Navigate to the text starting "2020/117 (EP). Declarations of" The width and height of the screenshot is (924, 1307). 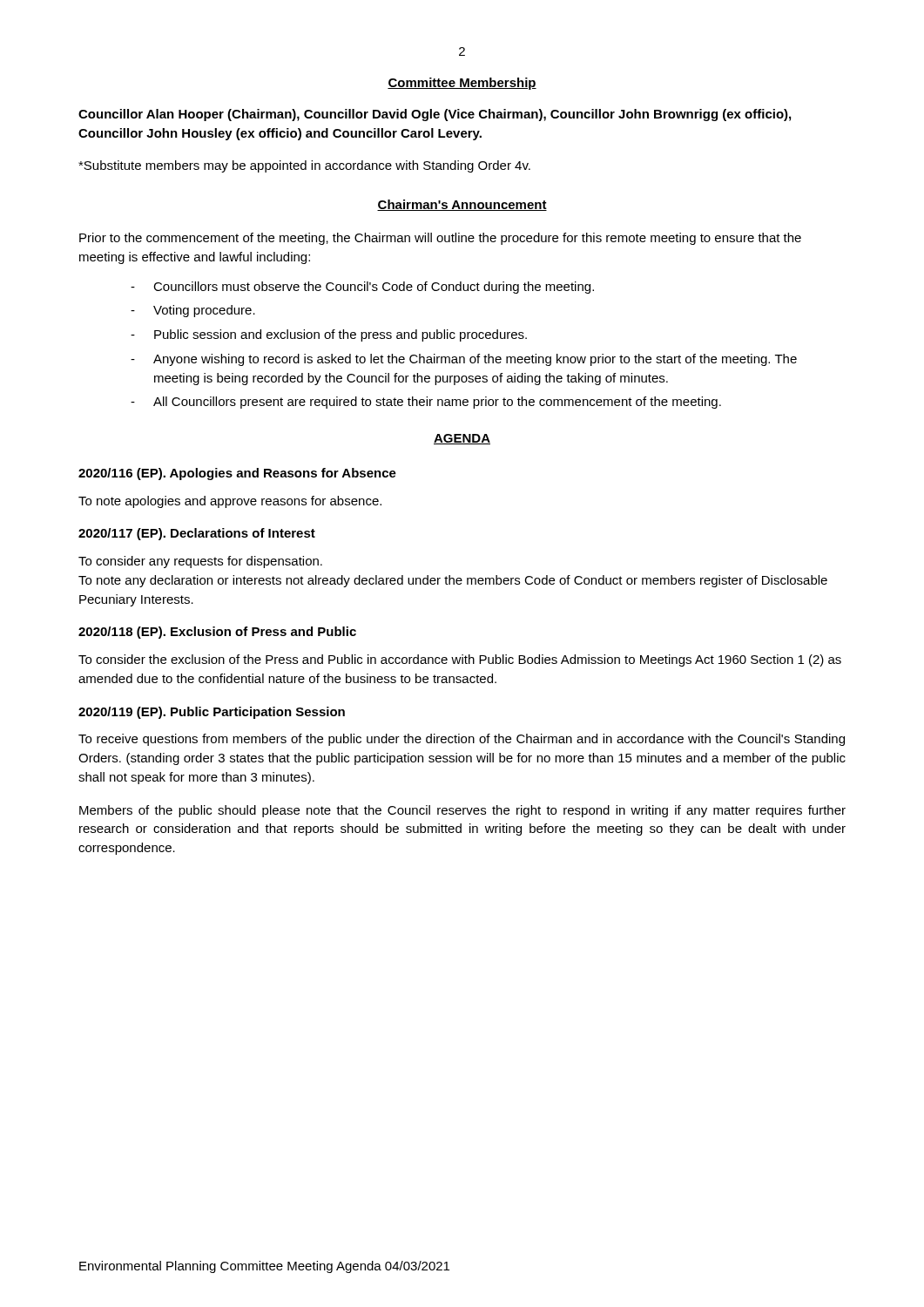tap(197, 533)
